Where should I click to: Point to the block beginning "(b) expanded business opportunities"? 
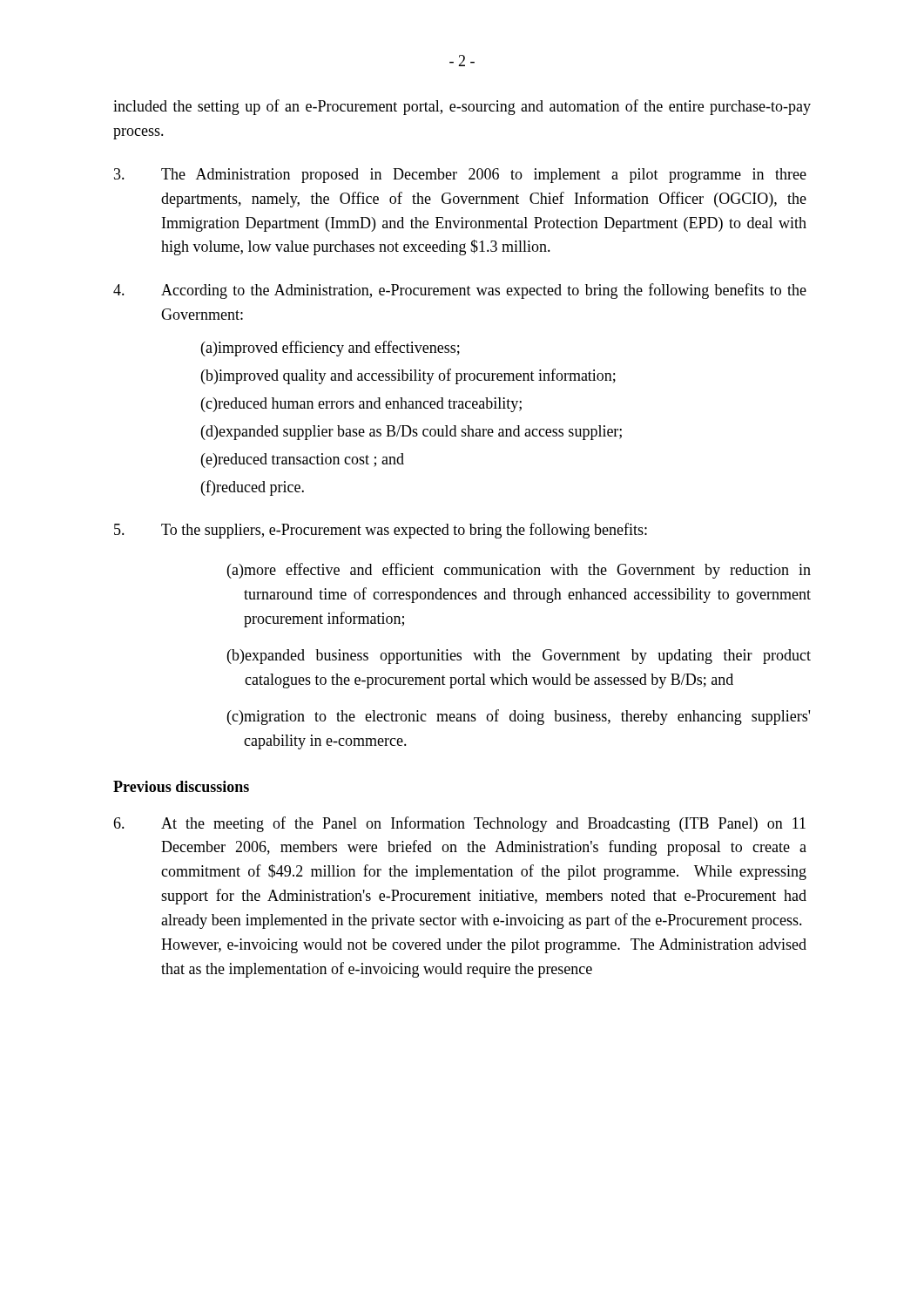(x=462, y=668)
